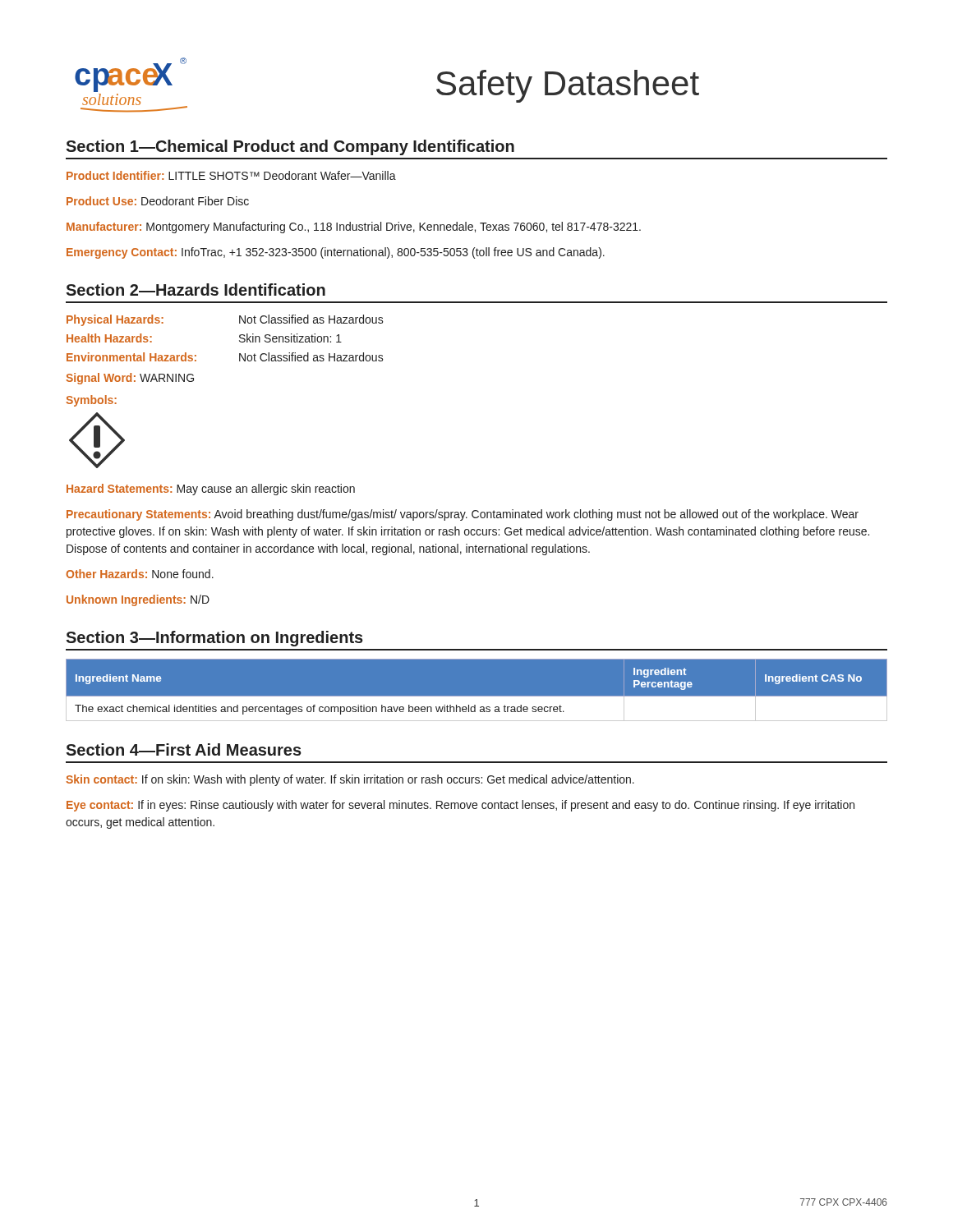Click the passage that begins "Hazard Statements: May cause an allergic"
This screenshot has width=953, height=1232.
[211, 489]
